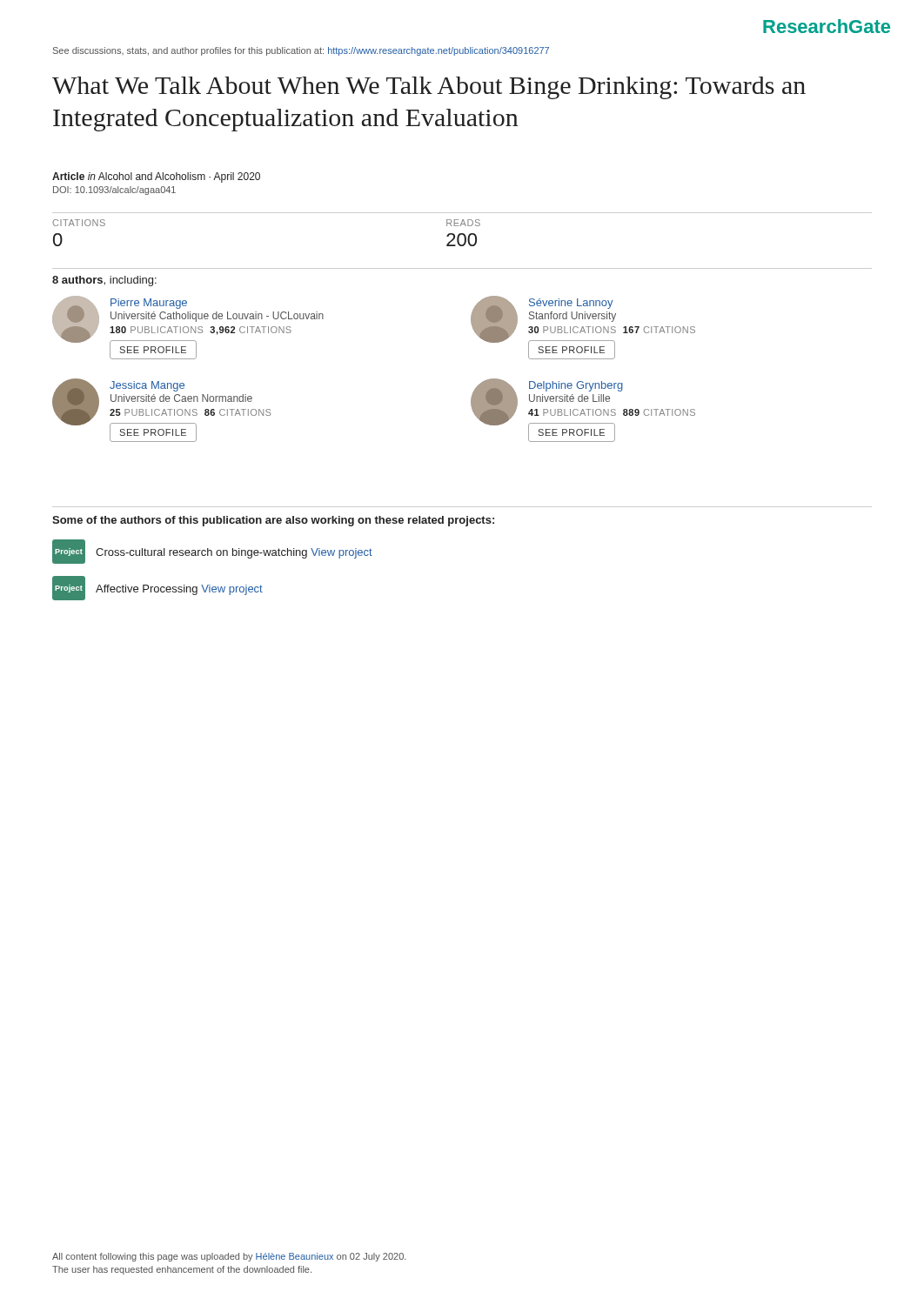
Task: Navigate to the element starting "Affective Processing View project"
Action: pos(179,588)
